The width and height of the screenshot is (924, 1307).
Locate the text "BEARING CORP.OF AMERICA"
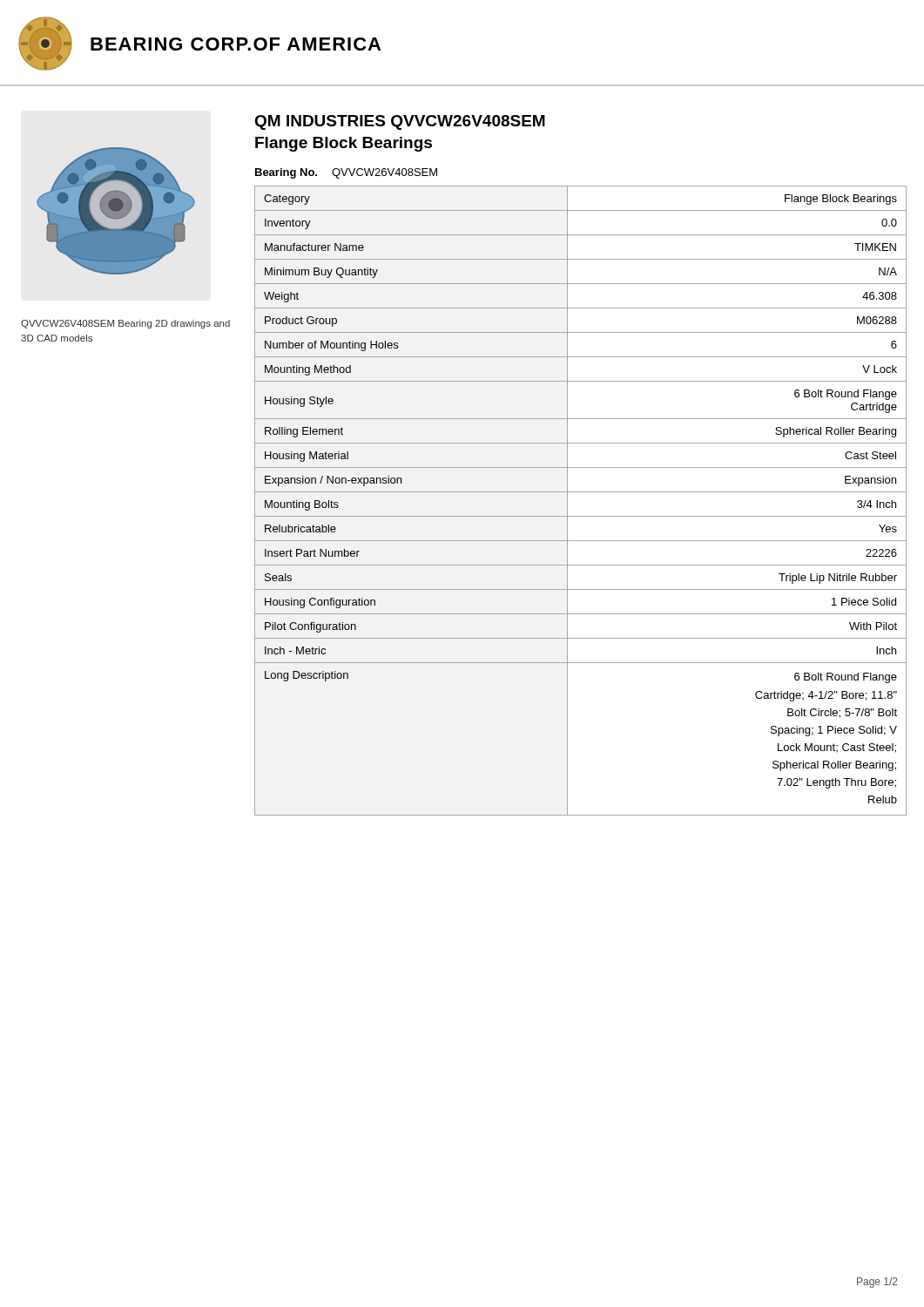(x=236, y=44)
